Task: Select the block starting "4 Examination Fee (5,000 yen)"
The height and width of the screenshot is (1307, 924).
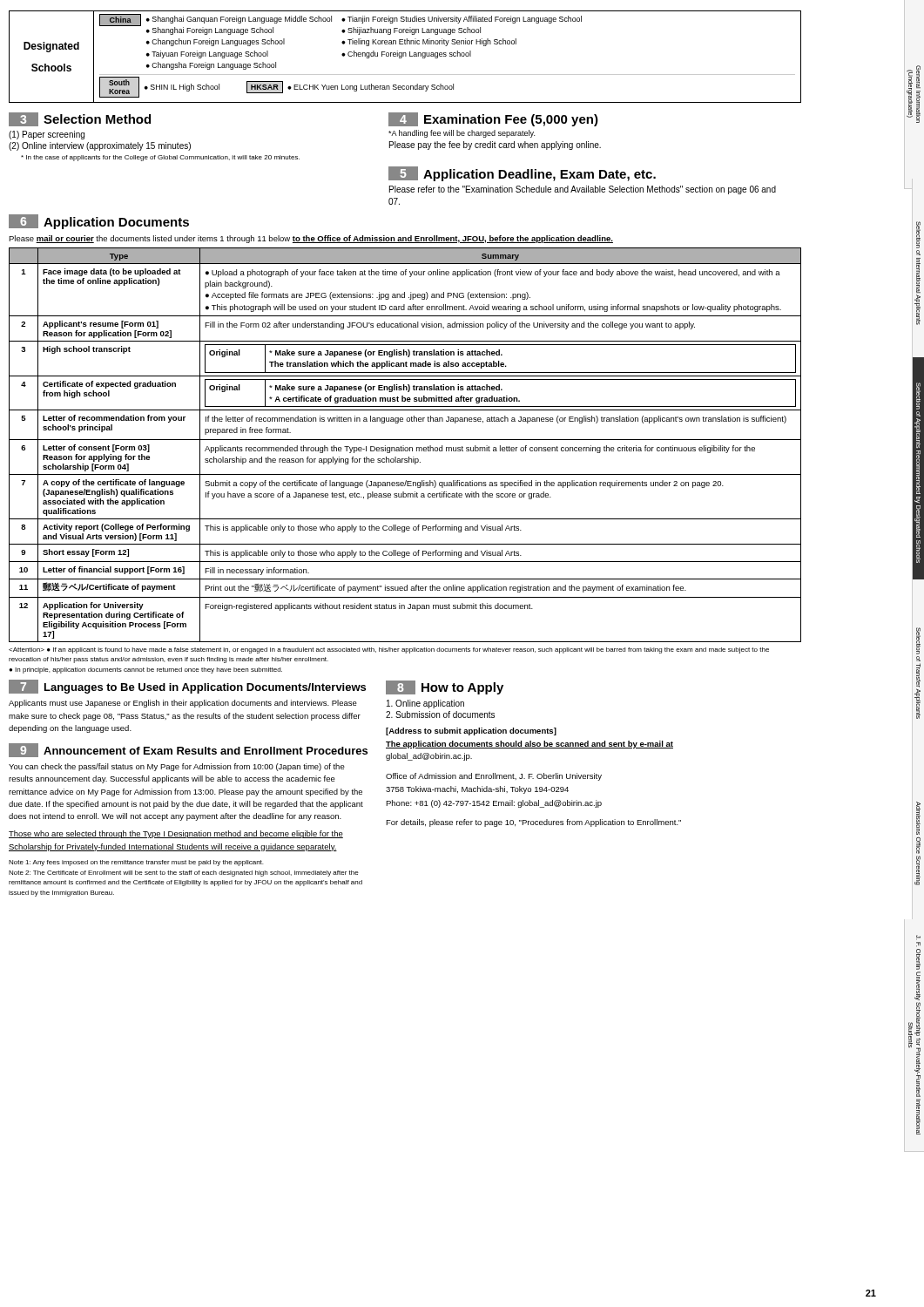Action: [493, 119]
